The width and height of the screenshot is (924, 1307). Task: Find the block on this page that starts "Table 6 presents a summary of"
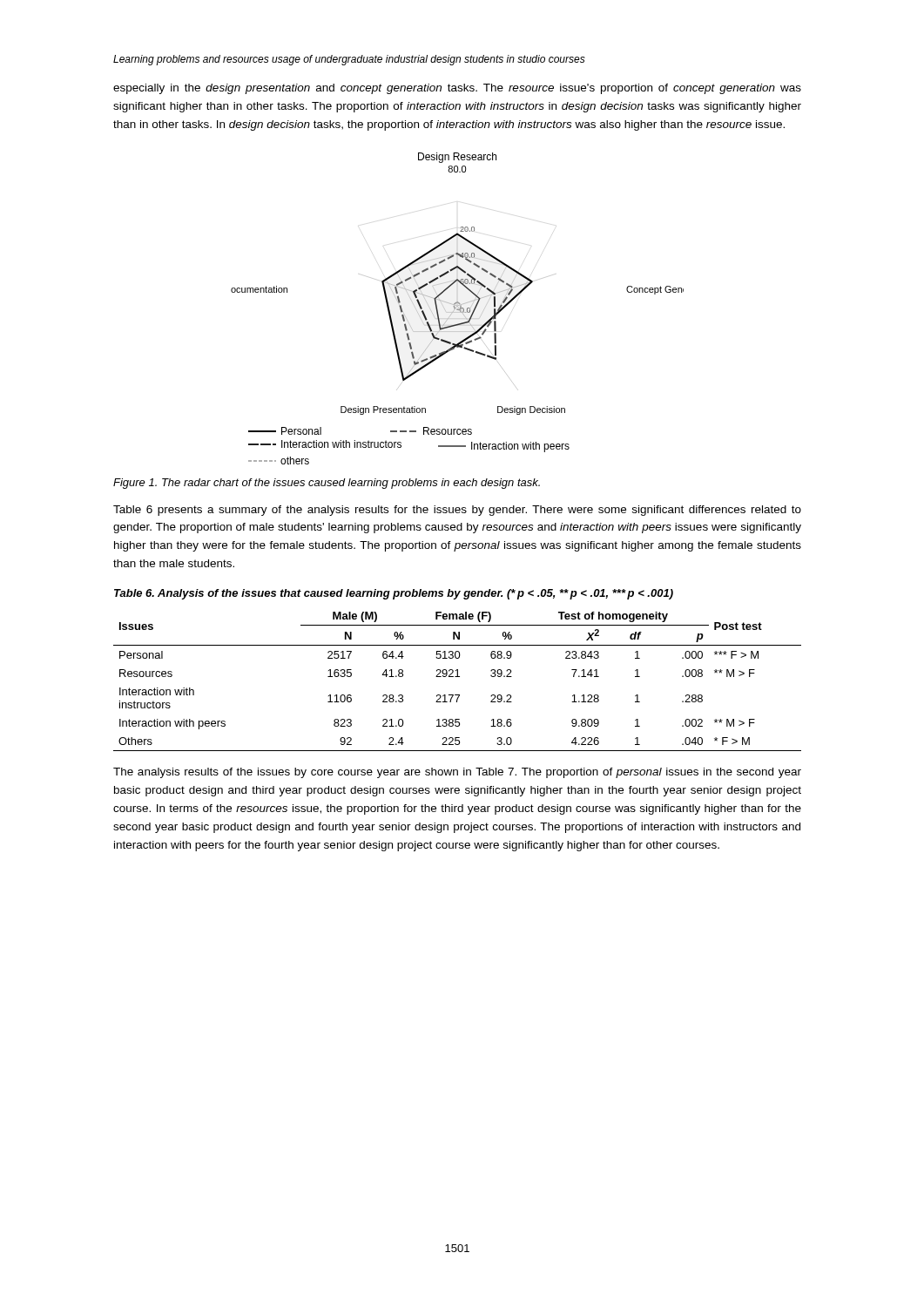(x=457, y=536)
